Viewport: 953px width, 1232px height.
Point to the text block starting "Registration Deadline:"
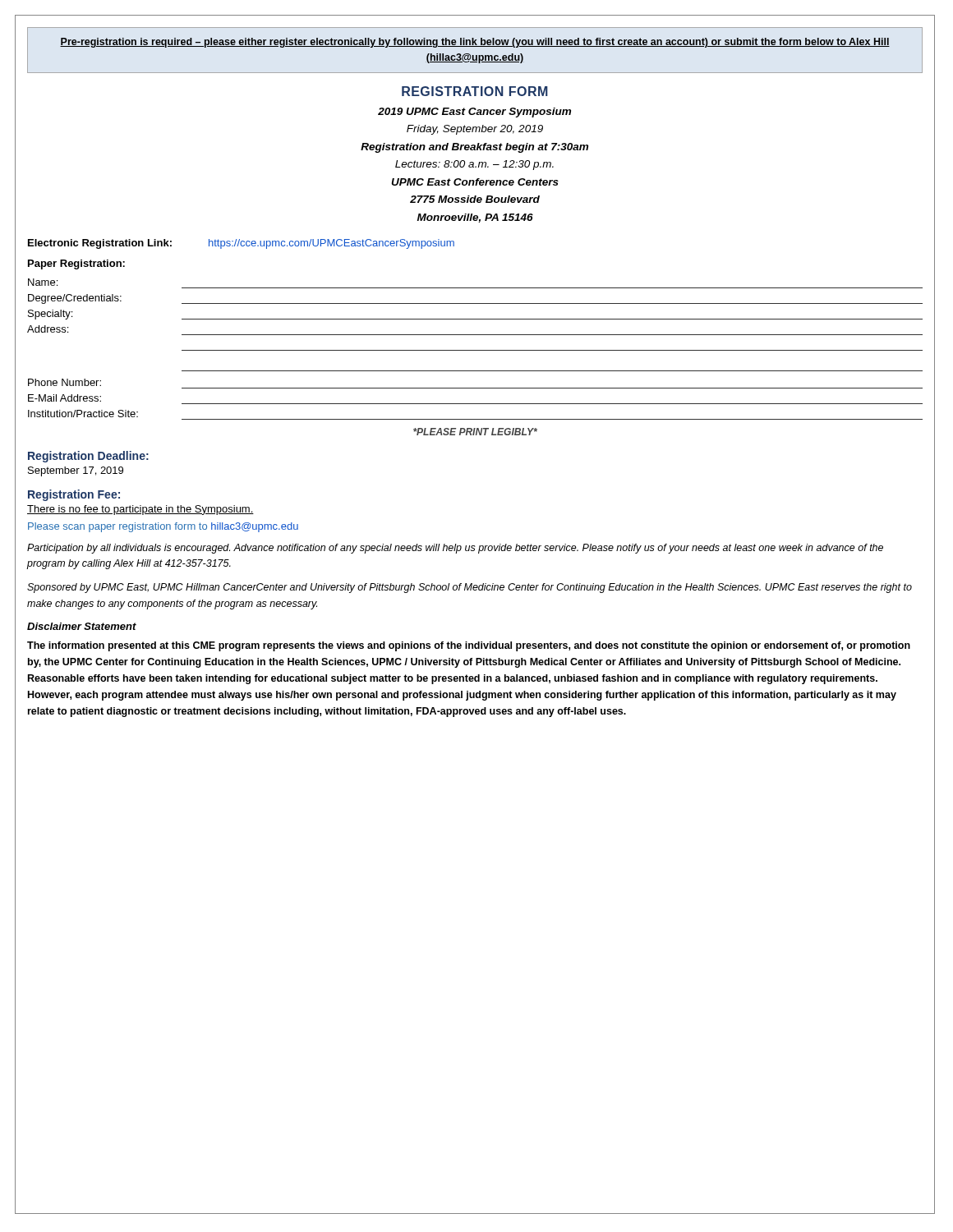pyautogui.click(x=88, y=456)
